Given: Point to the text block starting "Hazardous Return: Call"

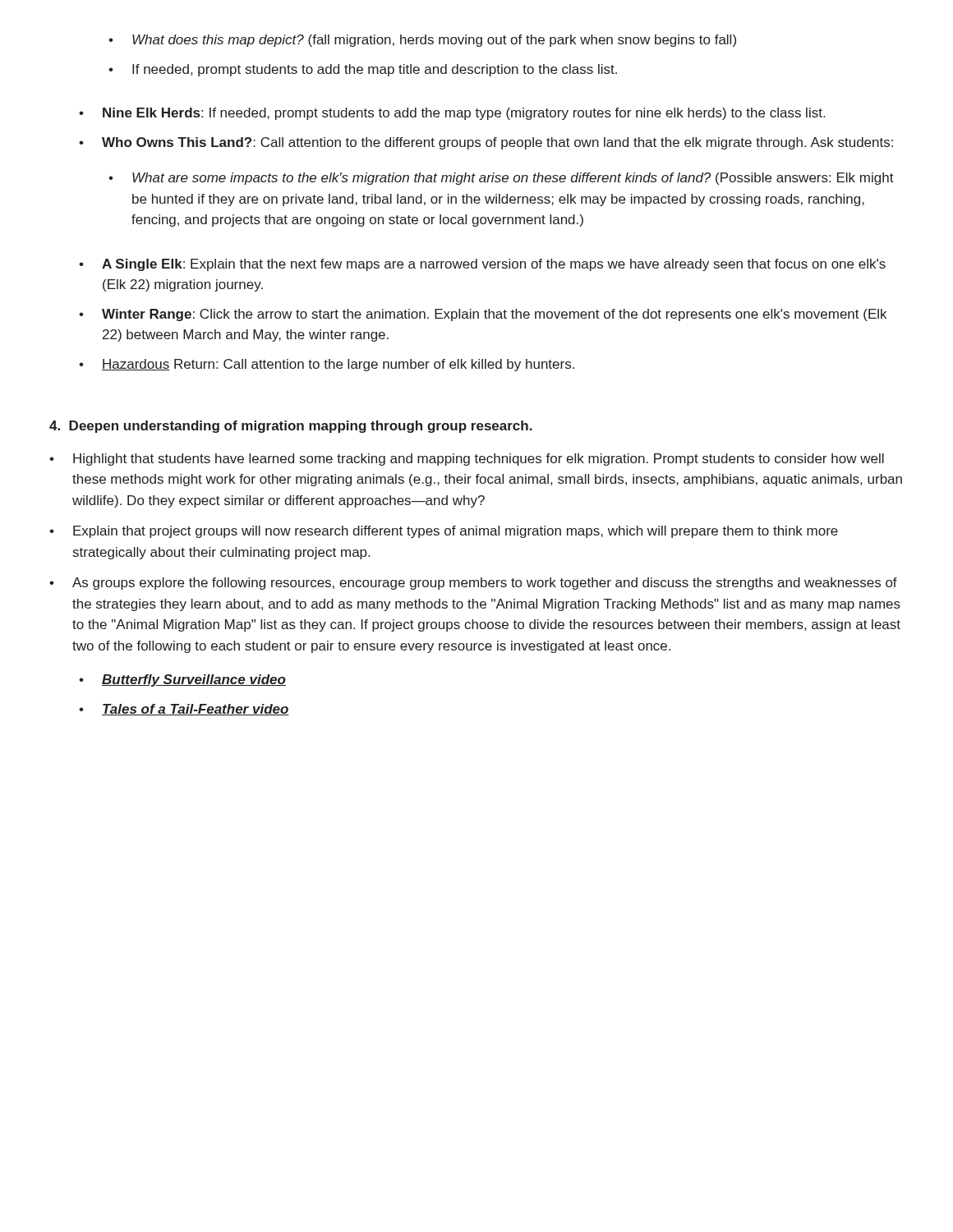Looking at the screenshot, I should coord(491,364).
